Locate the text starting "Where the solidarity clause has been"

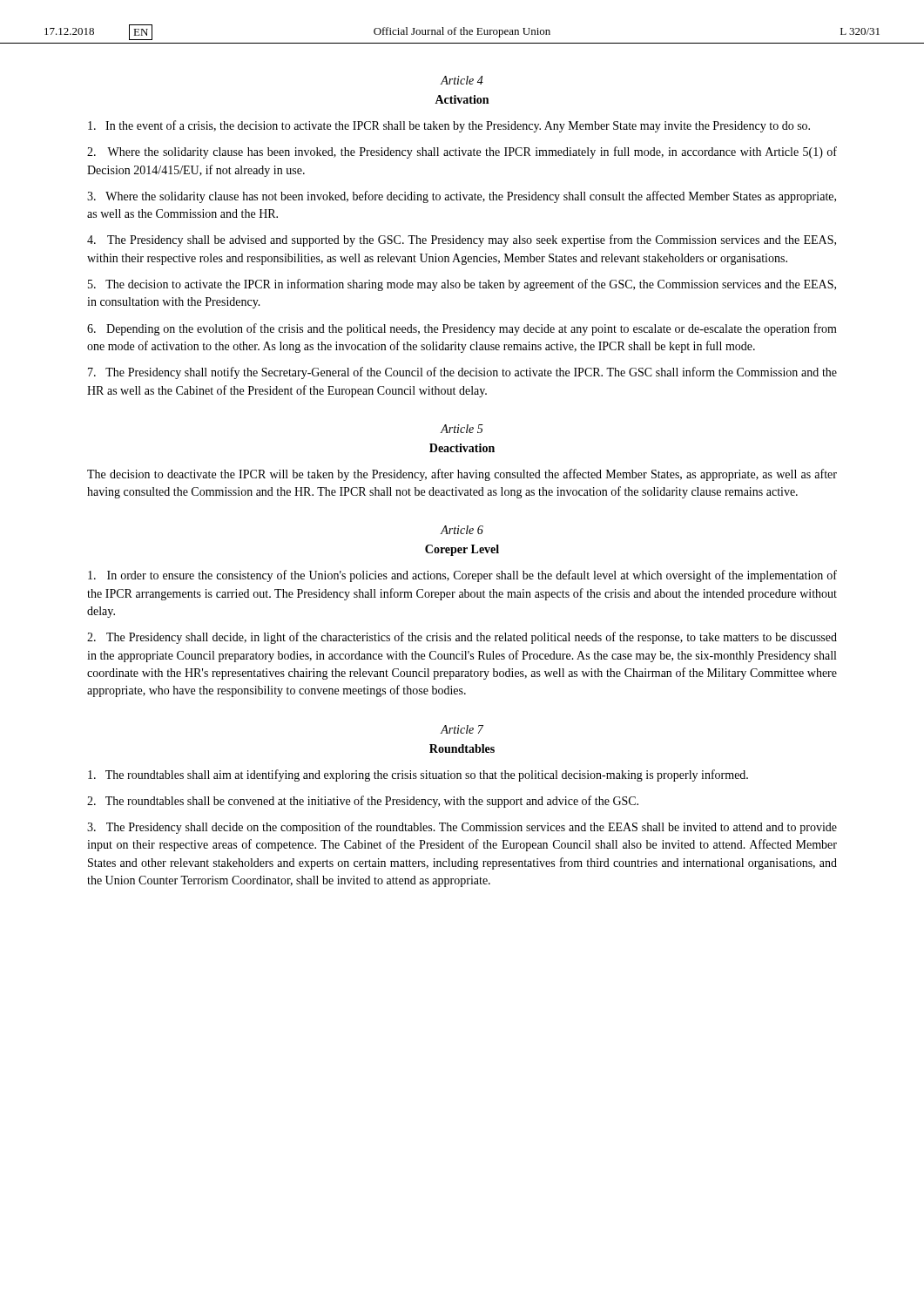coord(462,161)
